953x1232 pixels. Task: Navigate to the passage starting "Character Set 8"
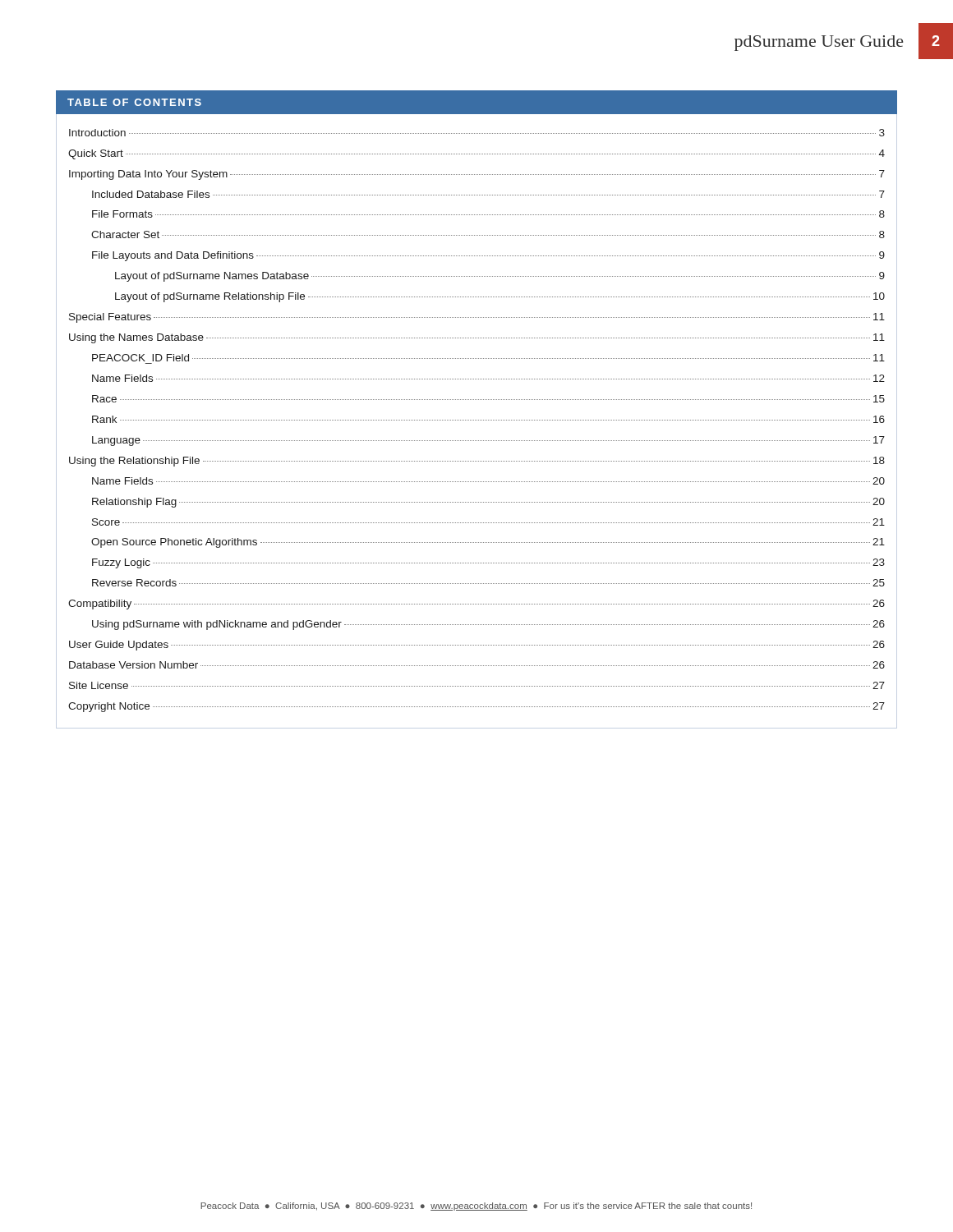tap(488, 235)
